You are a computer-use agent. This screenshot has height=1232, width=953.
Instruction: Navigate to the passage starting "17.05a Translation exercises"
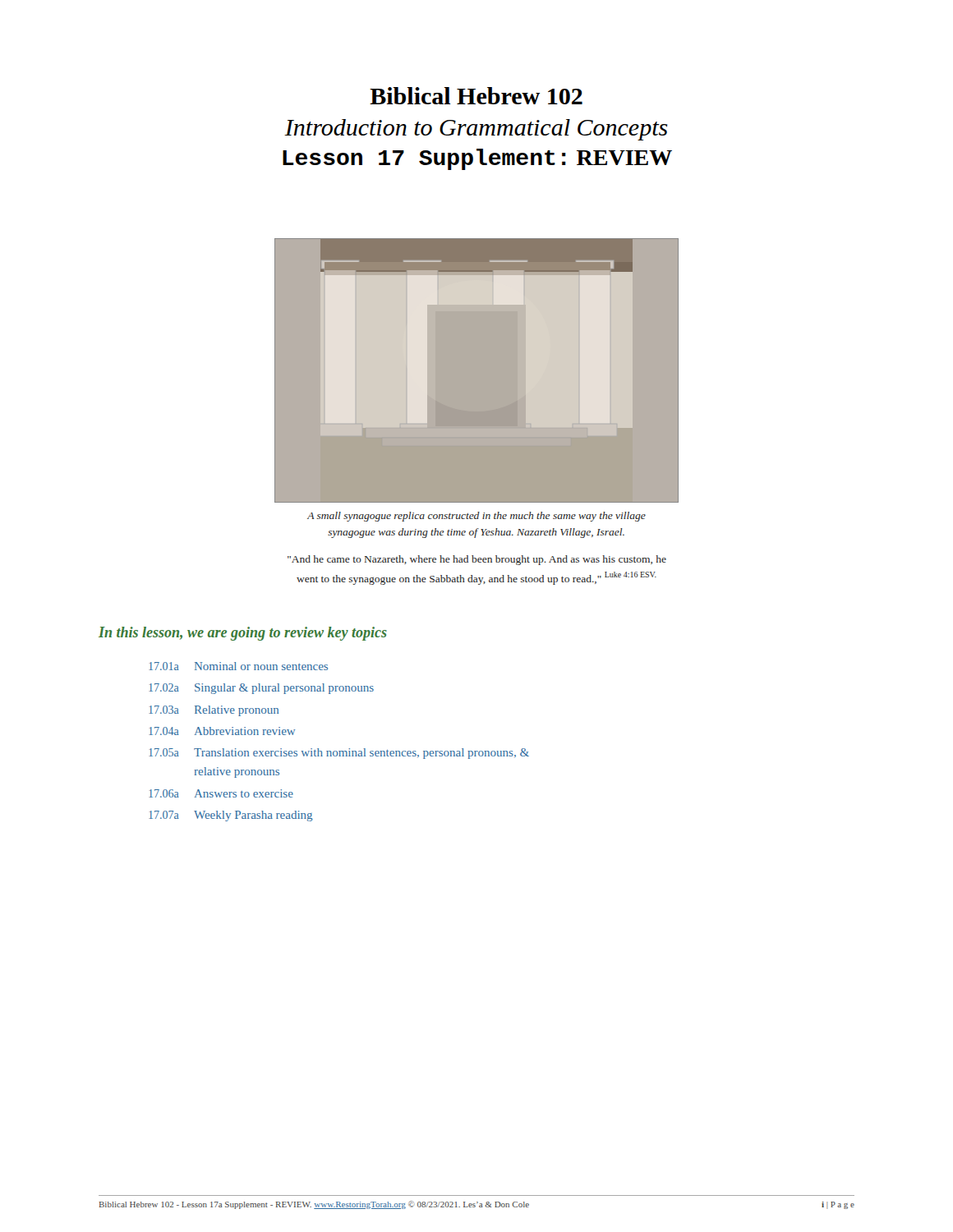(x=501, y=762)
